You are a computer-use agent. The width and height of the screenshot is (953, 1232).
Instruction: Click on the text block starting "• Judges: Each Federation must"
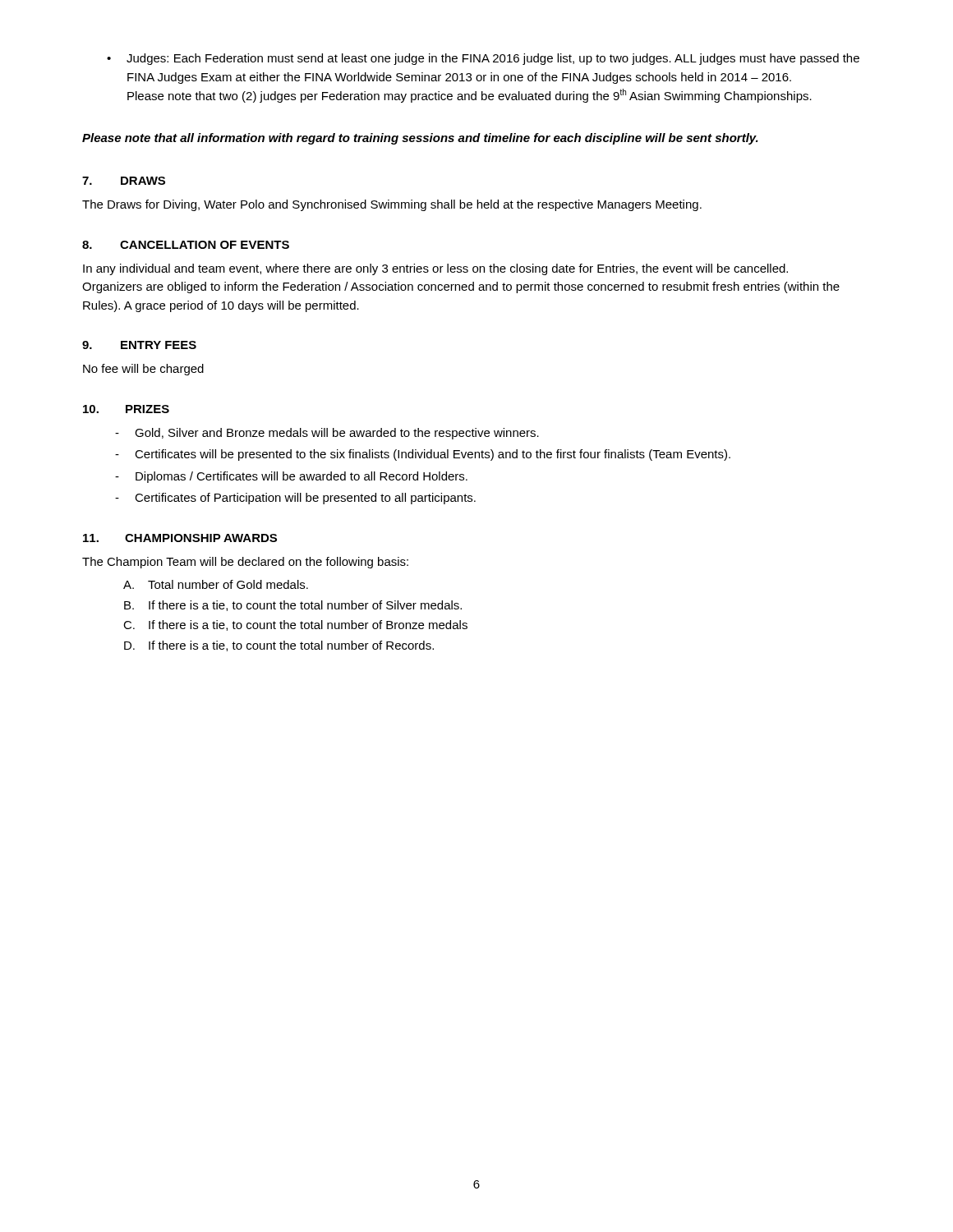489,77
